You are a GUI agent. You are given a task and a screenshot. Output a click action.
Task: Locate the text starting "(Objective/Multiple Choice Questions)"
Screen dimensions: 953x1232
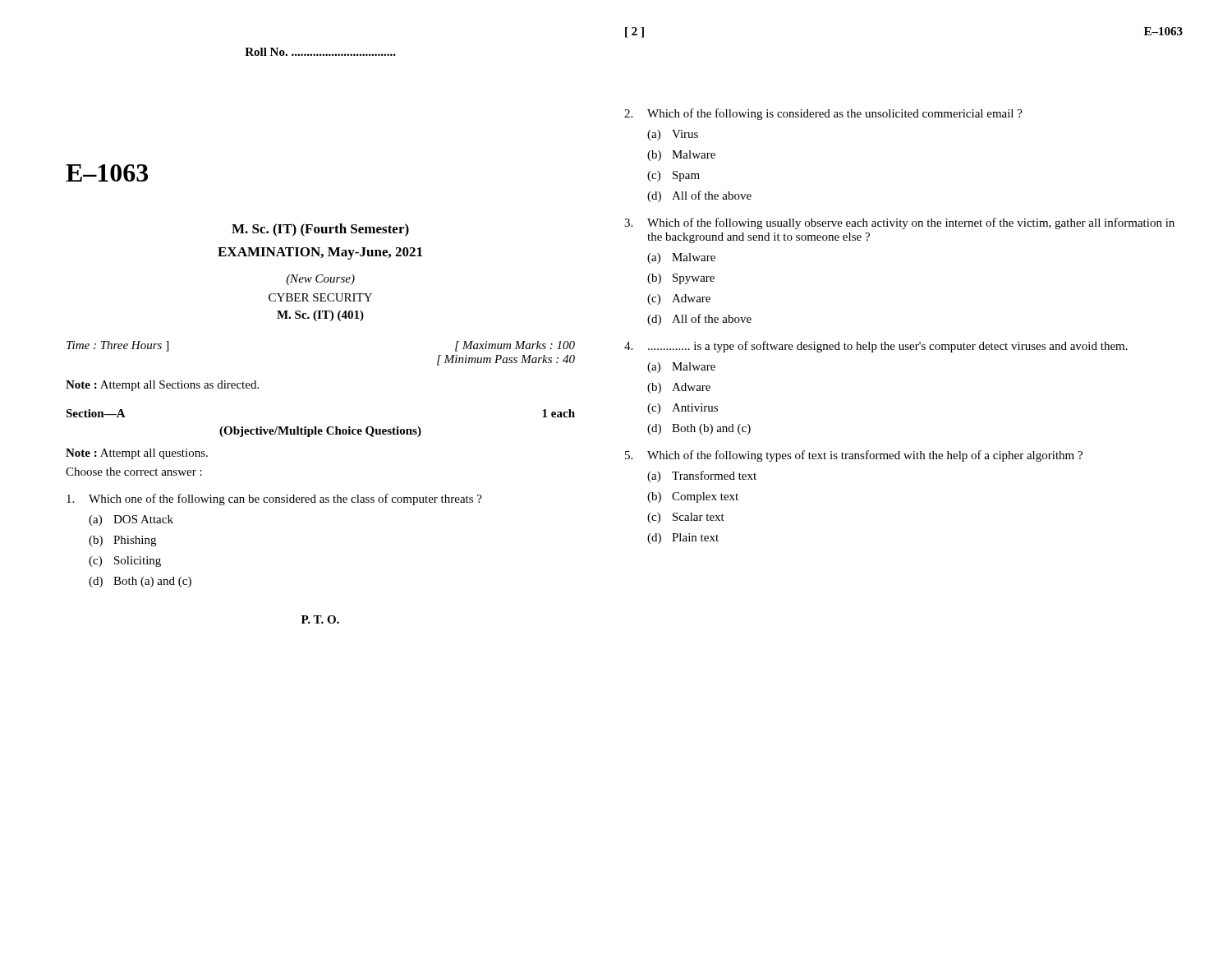point(320,430)
